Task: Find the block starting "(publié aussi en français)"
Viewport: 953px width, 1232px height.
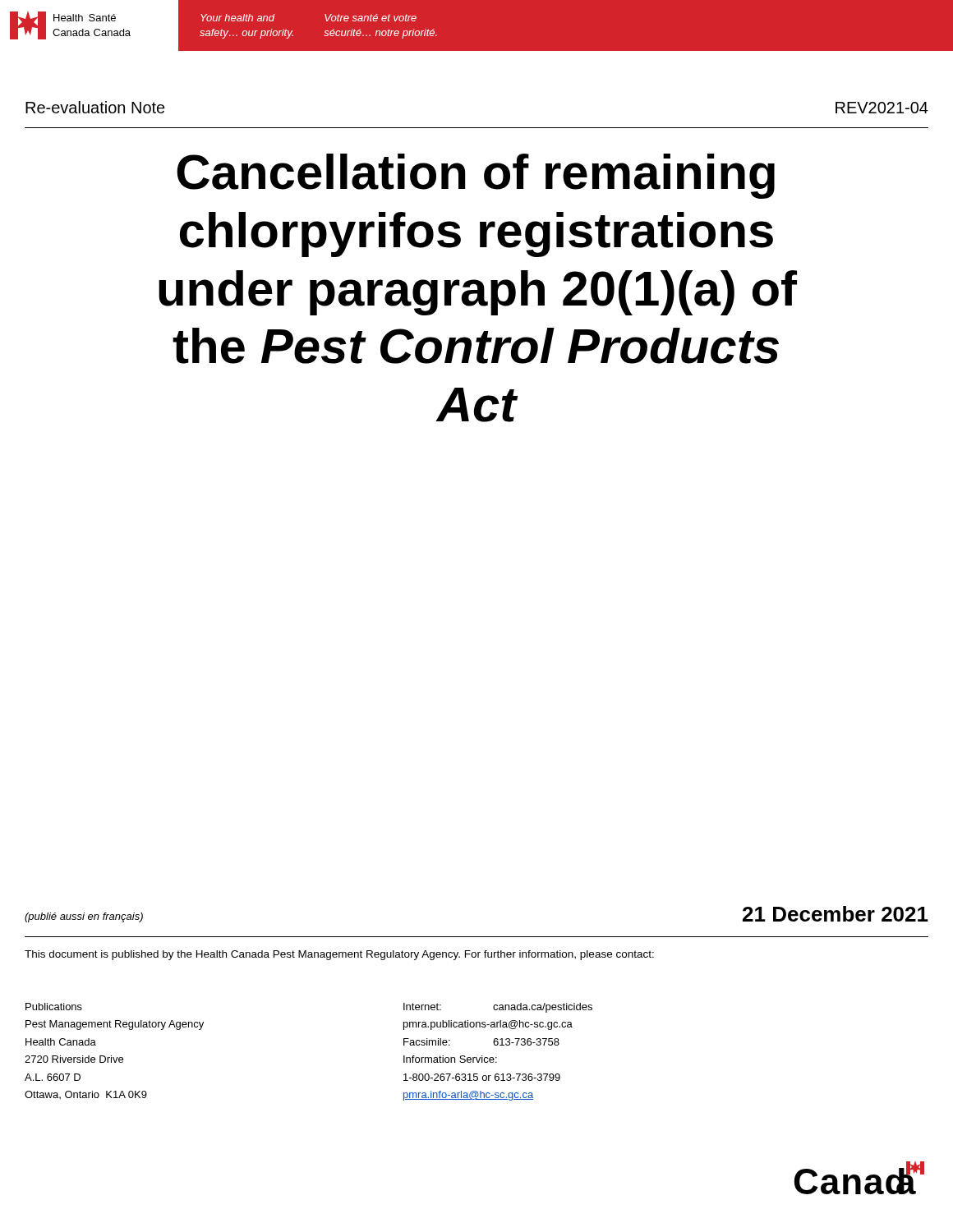Action: [84, 916]
